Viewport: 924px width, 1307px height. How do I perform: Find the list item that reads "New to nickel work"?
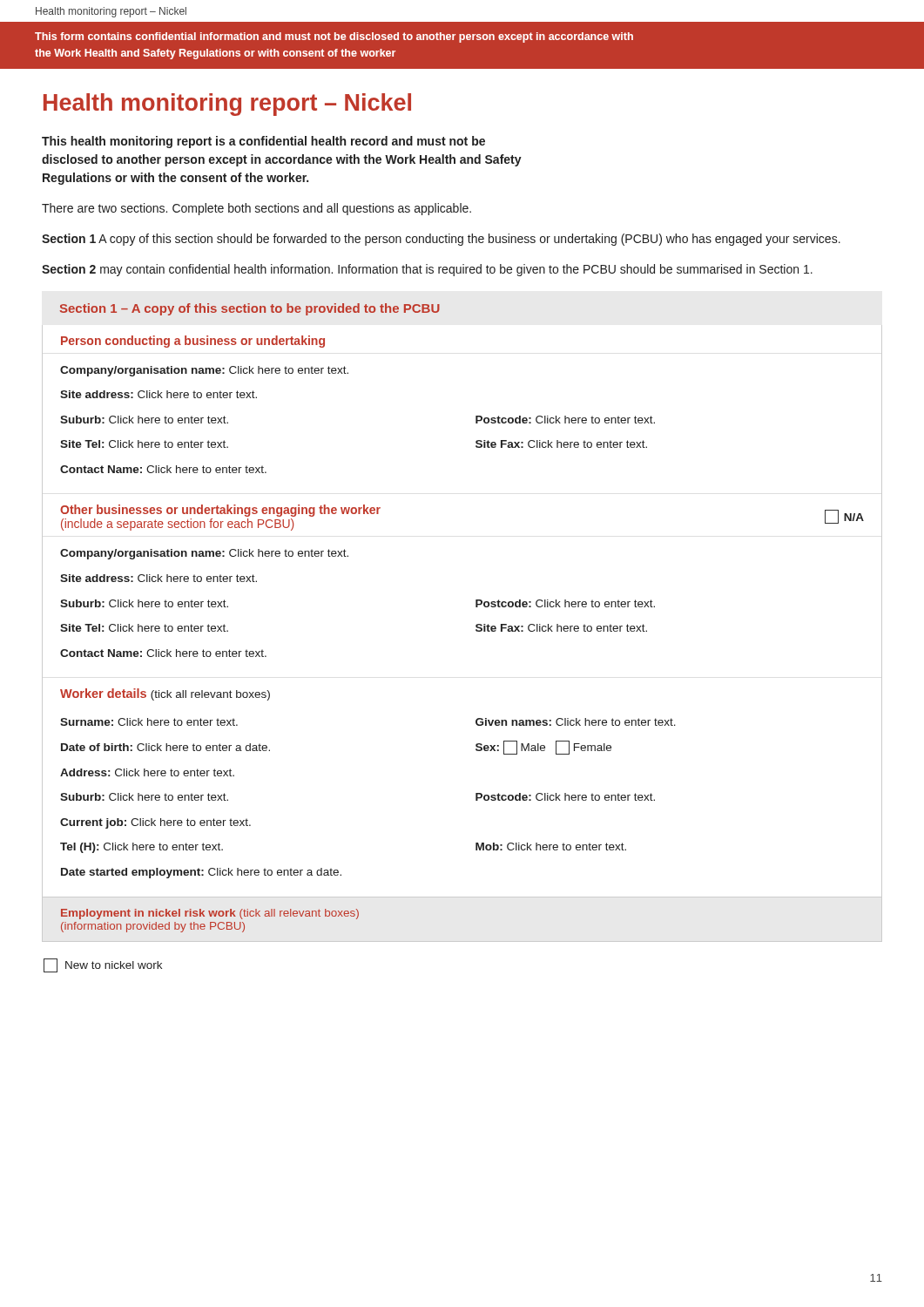[103, 965]
